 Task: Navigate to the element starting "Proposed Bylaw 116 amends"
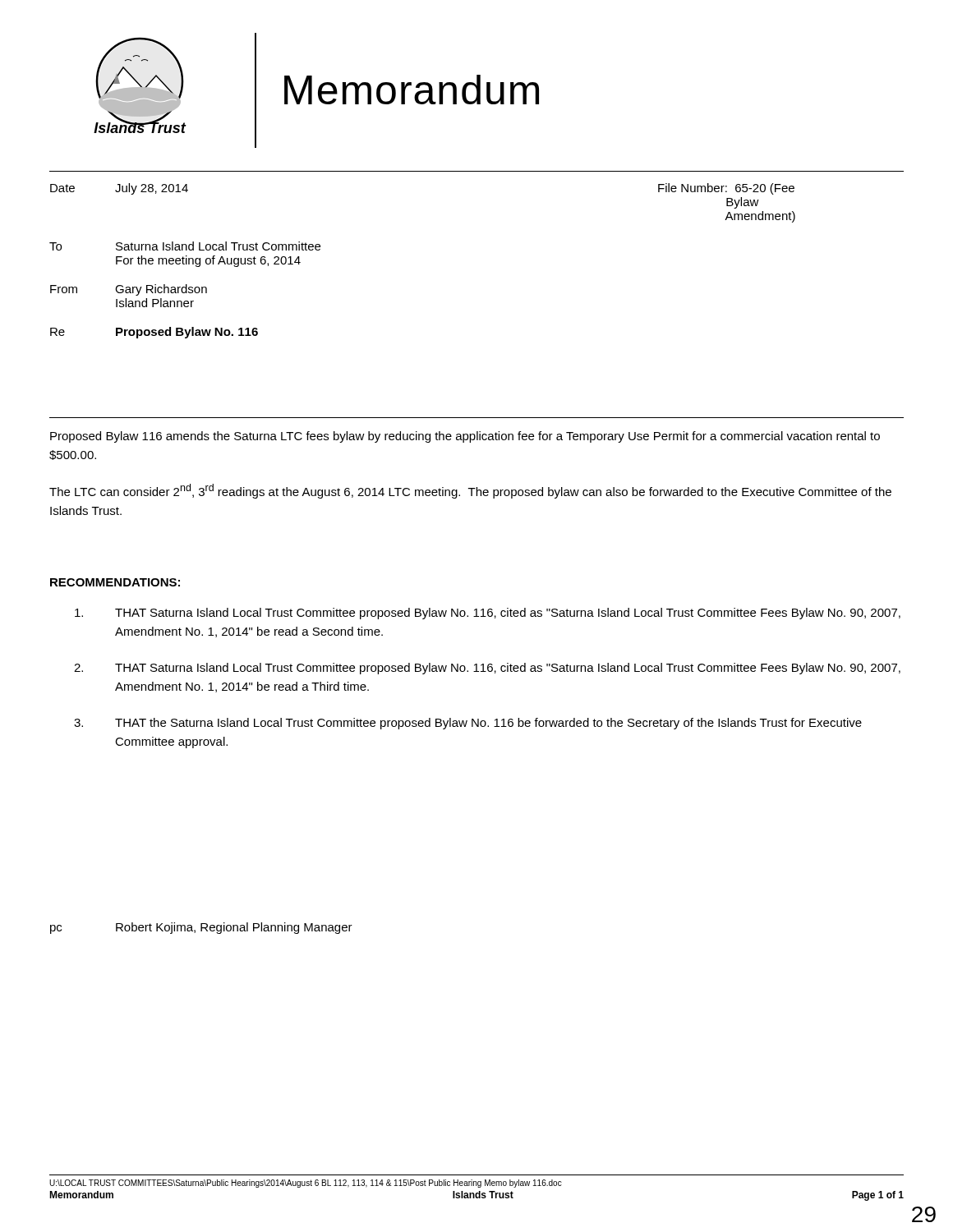click(465, 445)
